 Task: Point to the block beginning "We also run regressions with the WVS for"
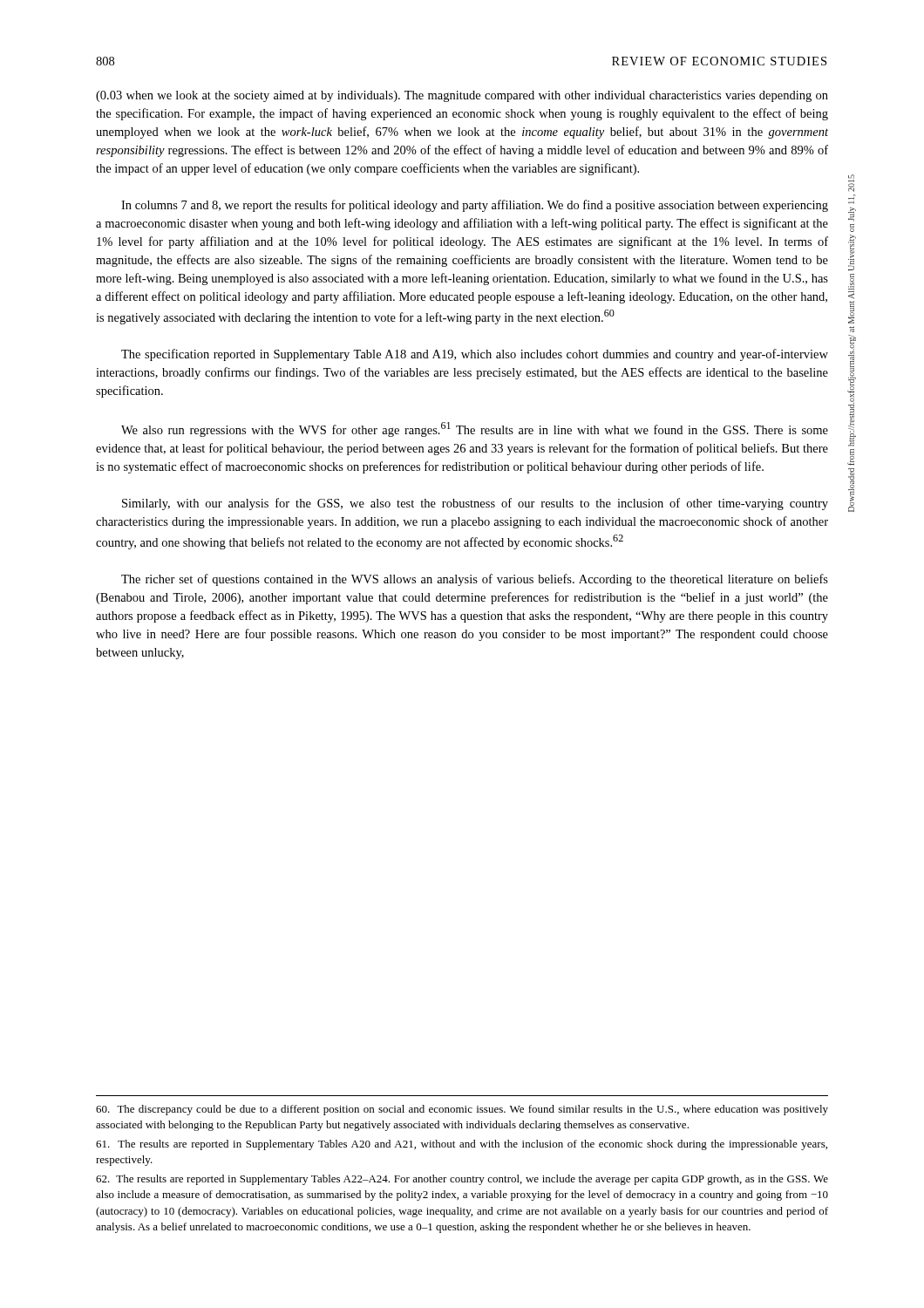462,447
